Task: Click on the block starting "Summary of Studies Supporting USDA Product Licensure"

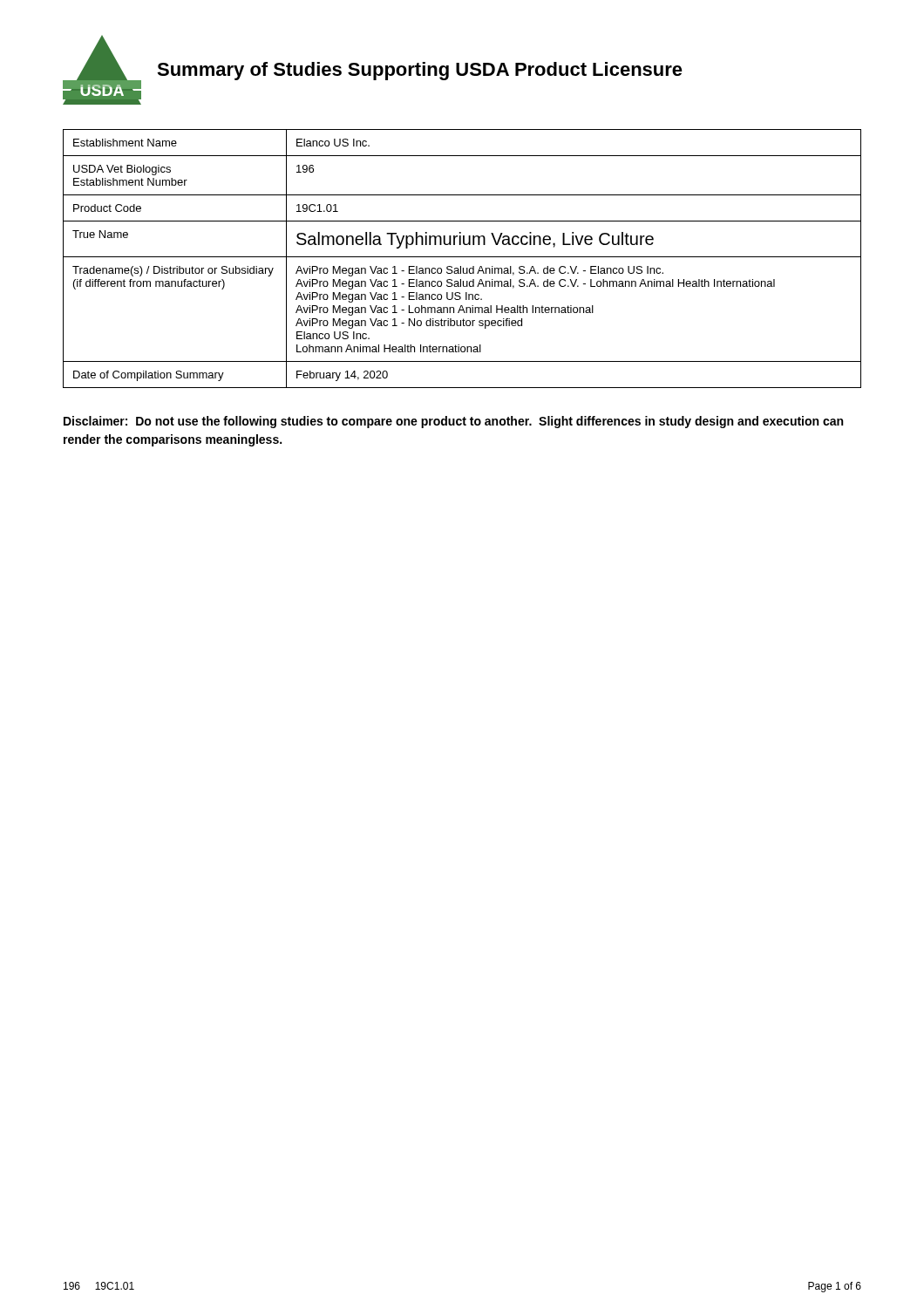Action: [420, 69]
